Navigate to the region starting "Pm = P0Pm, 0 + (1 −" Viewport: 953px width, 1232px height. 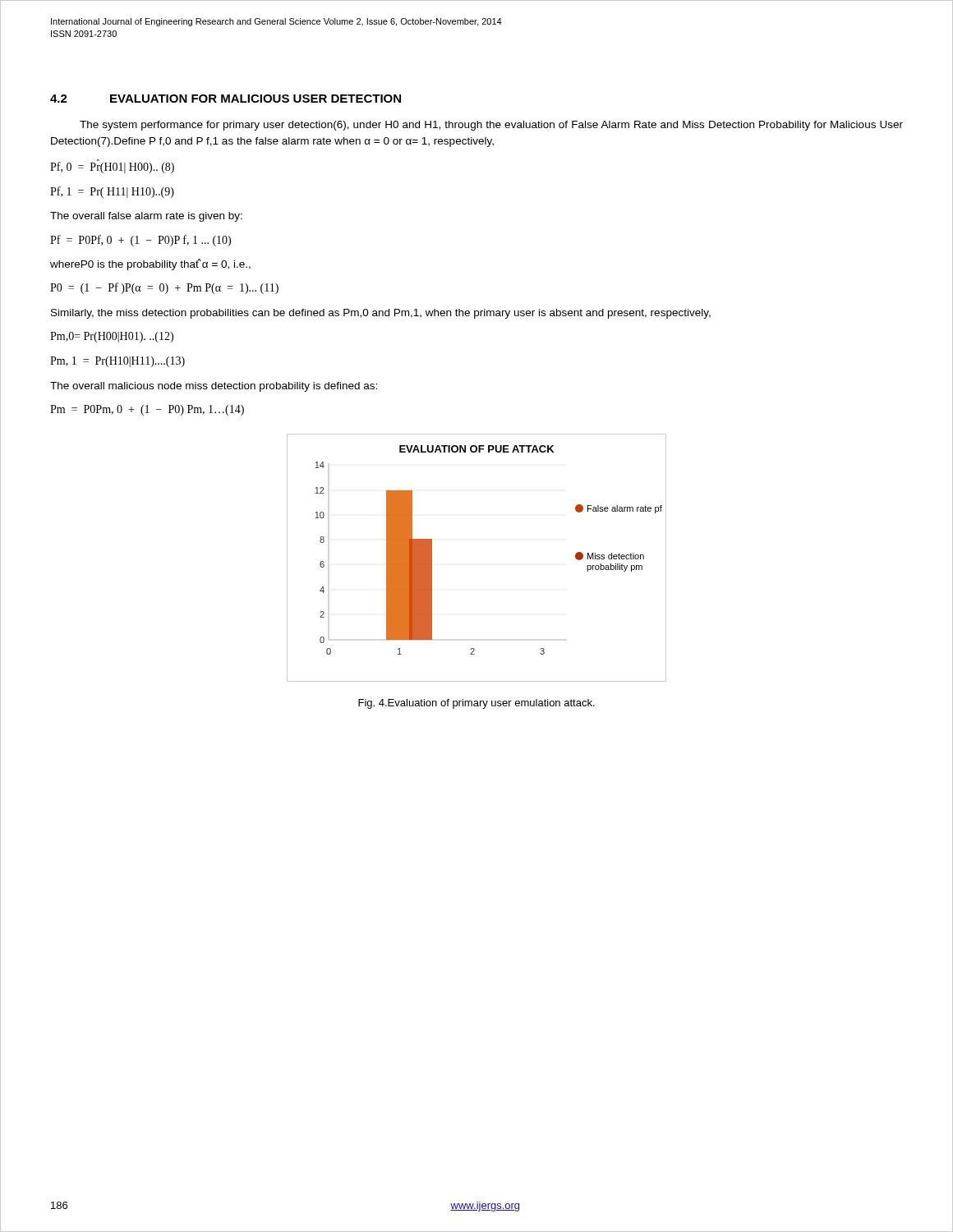[147, 409]
